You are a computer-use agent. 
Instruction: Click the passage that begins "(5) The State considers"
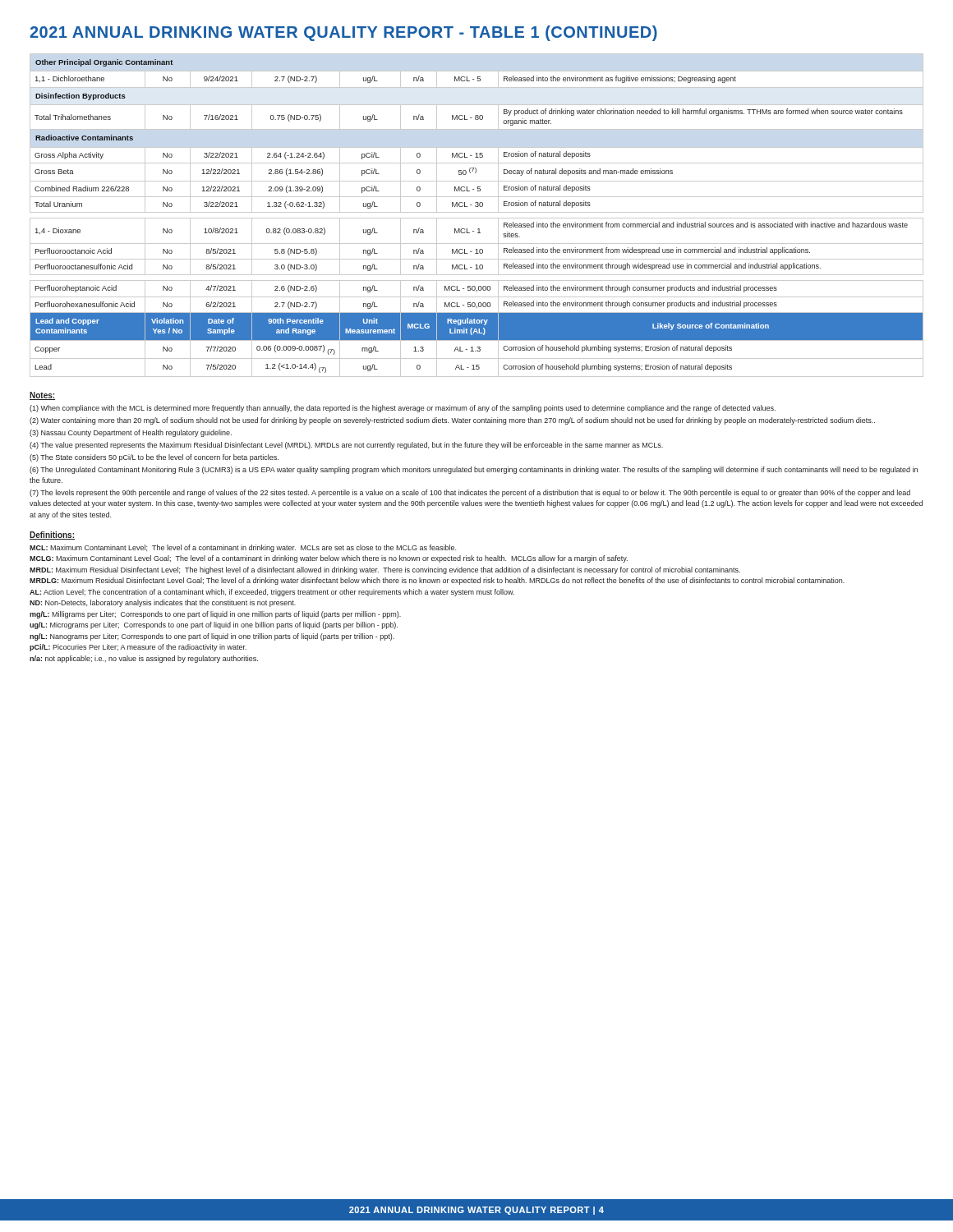tap(154, 458)
